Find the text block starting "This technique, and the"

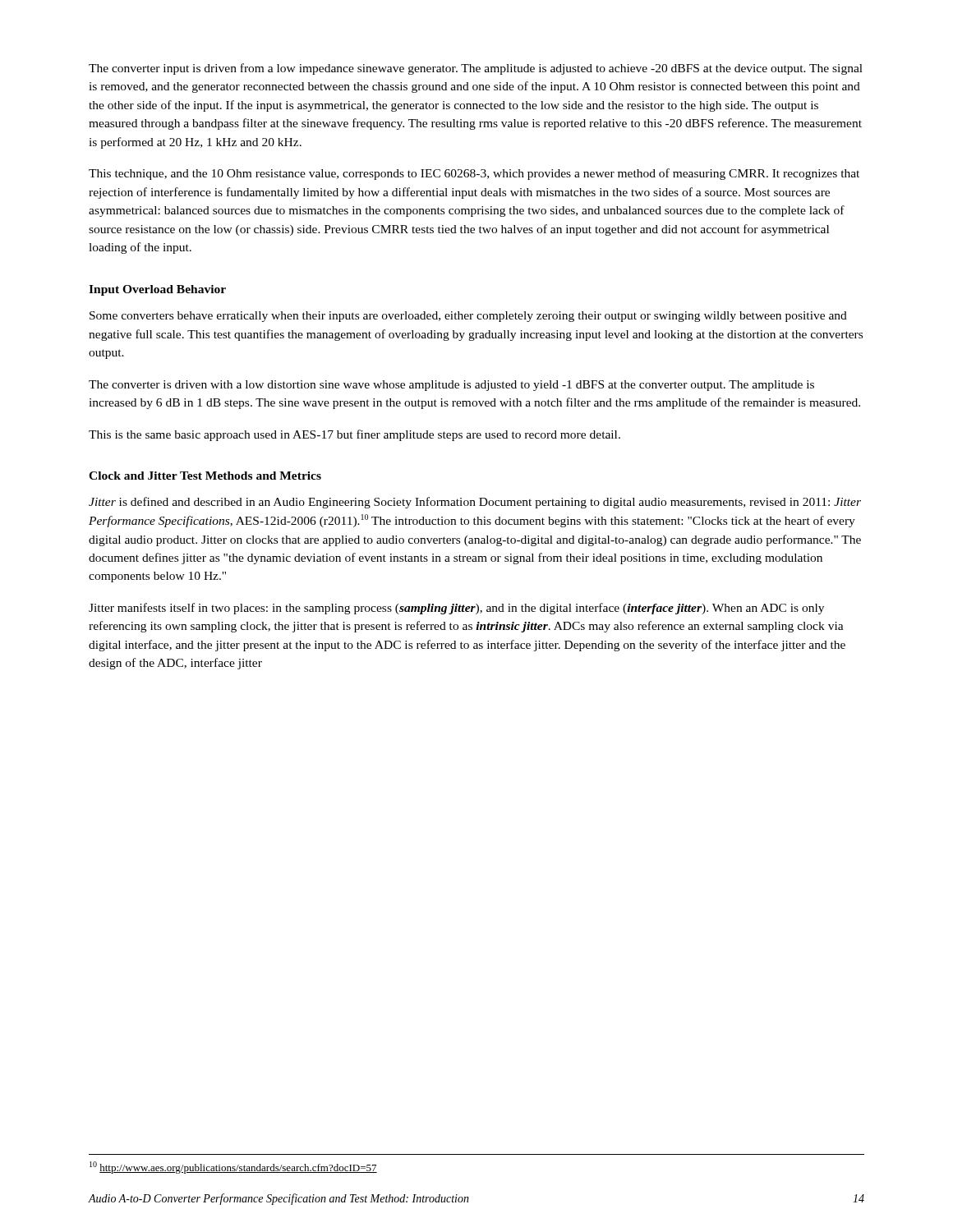(476, 211)
